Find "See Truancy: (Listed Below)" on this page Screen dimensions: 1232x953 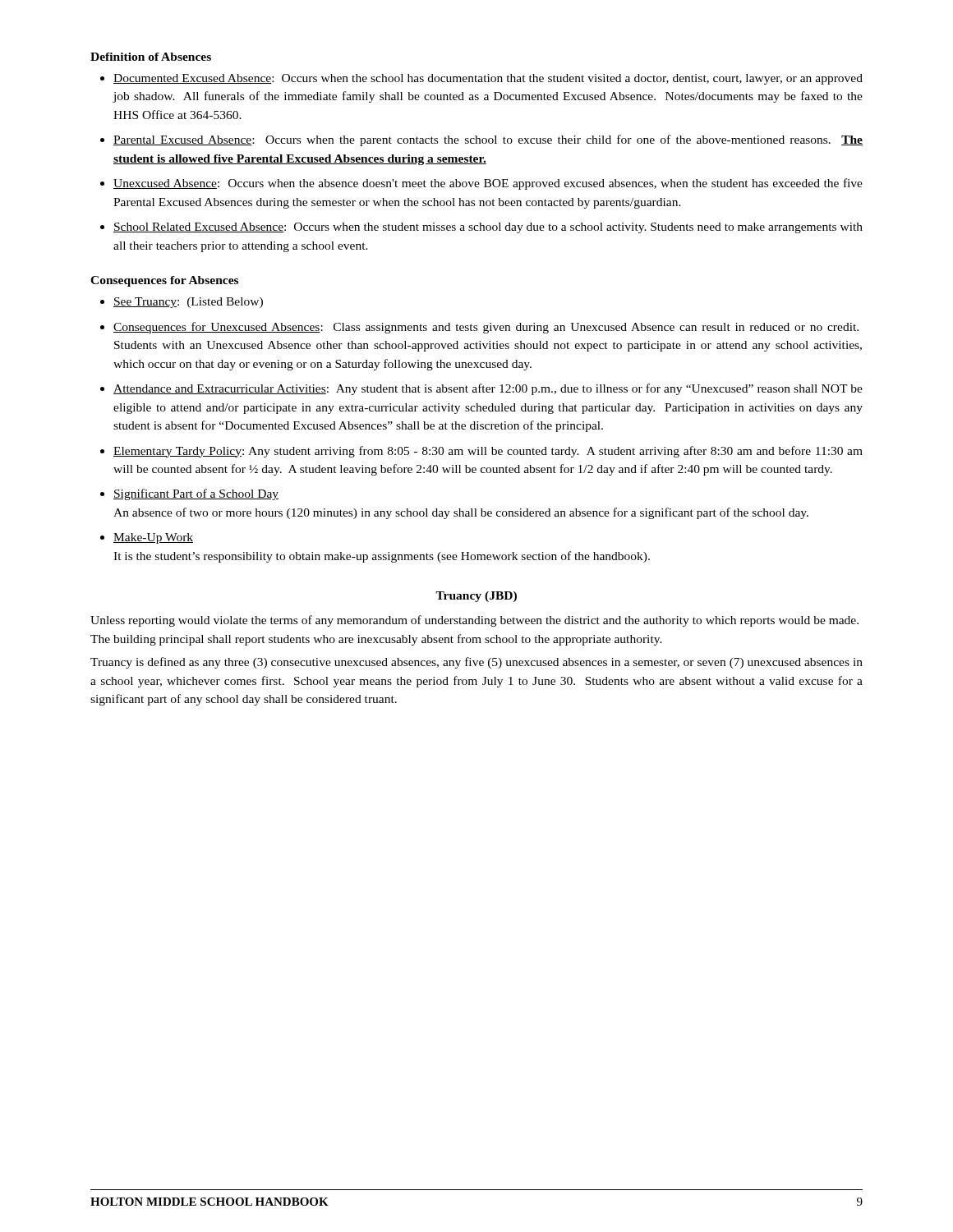pos(188,301)
